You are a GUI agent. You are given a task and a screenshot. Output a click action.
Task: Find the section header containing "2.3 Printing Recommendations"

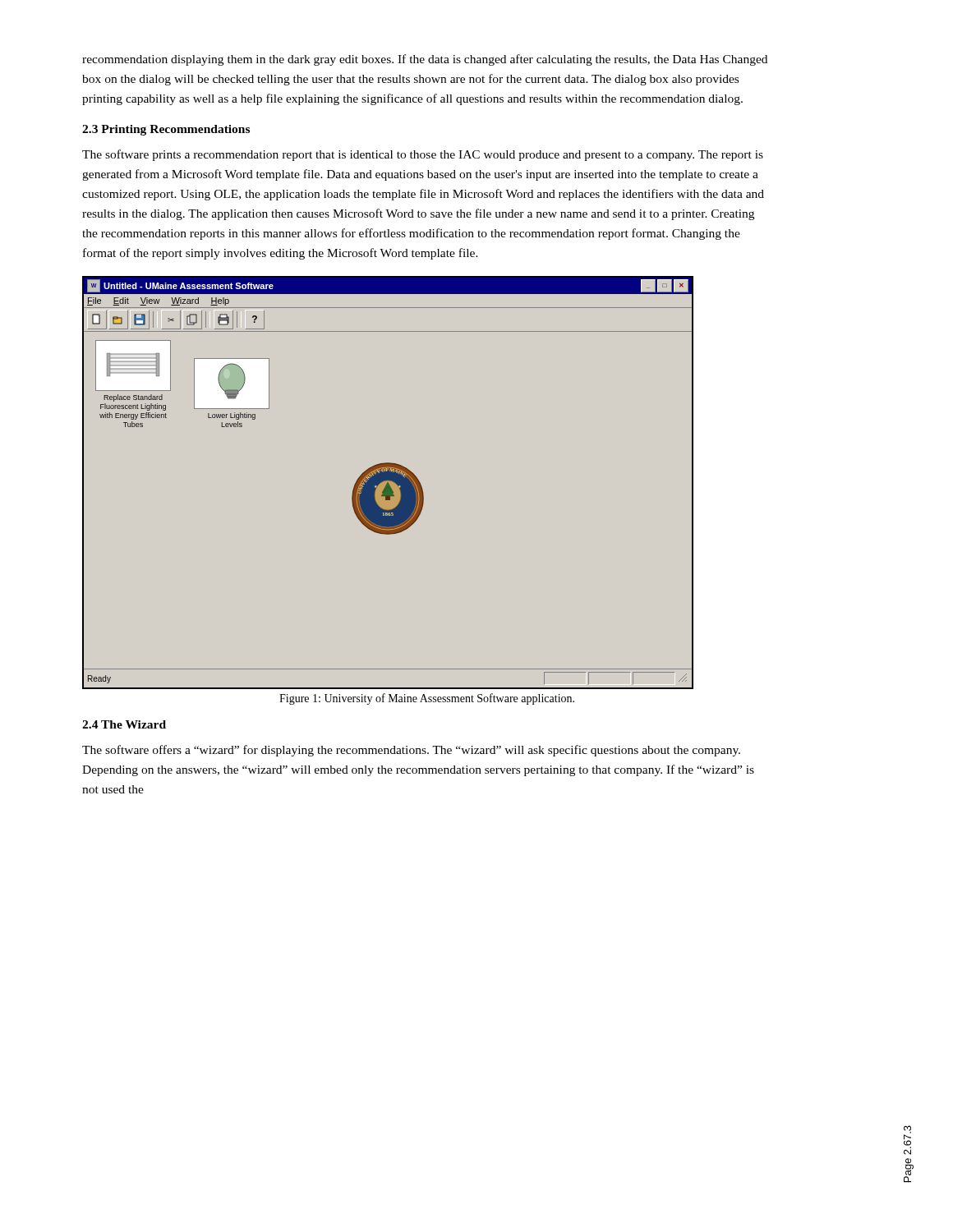166,129
